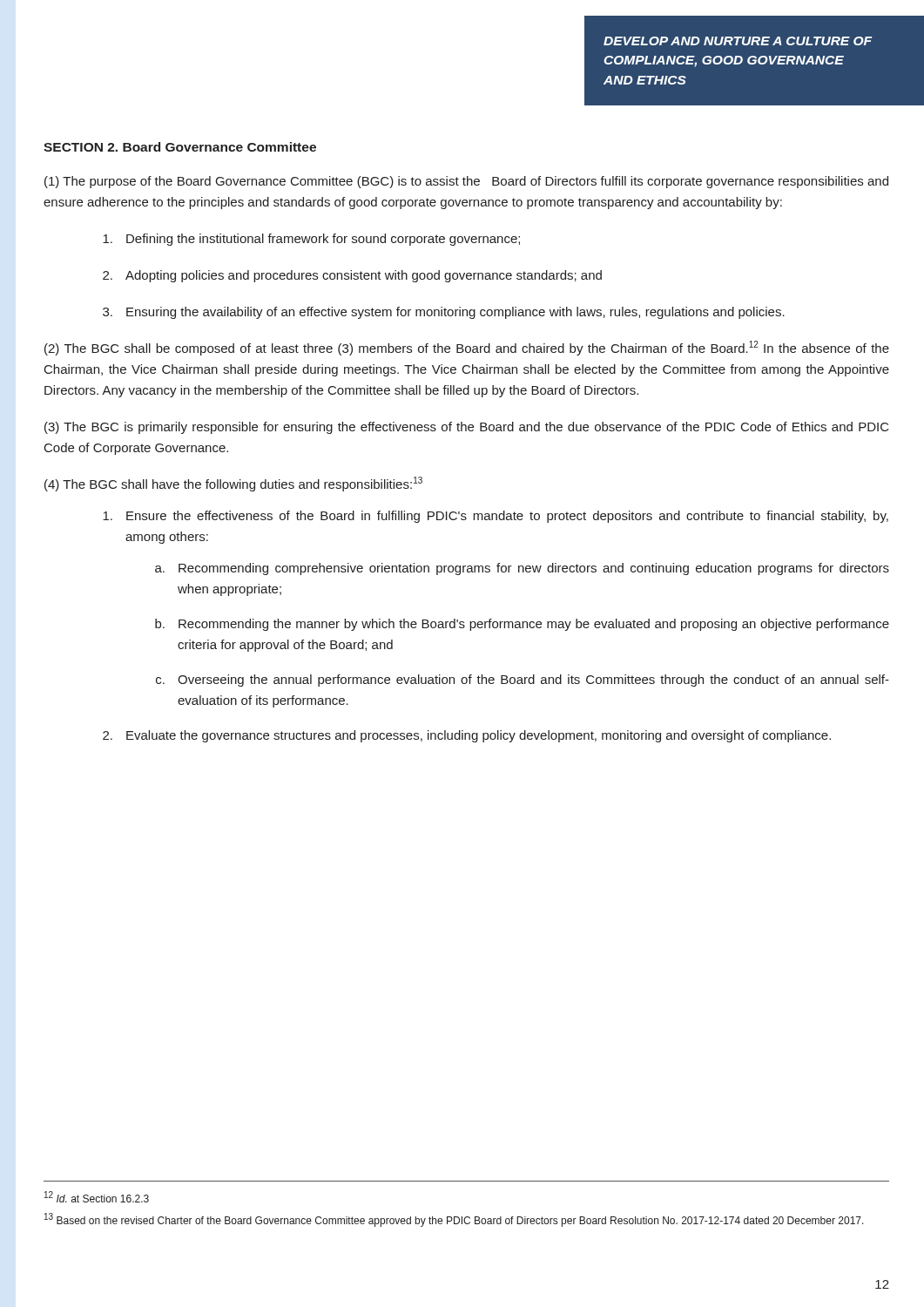Locate the element starting "(2) The BGC shall be"
924x1307 pixels.
point(466,369)
